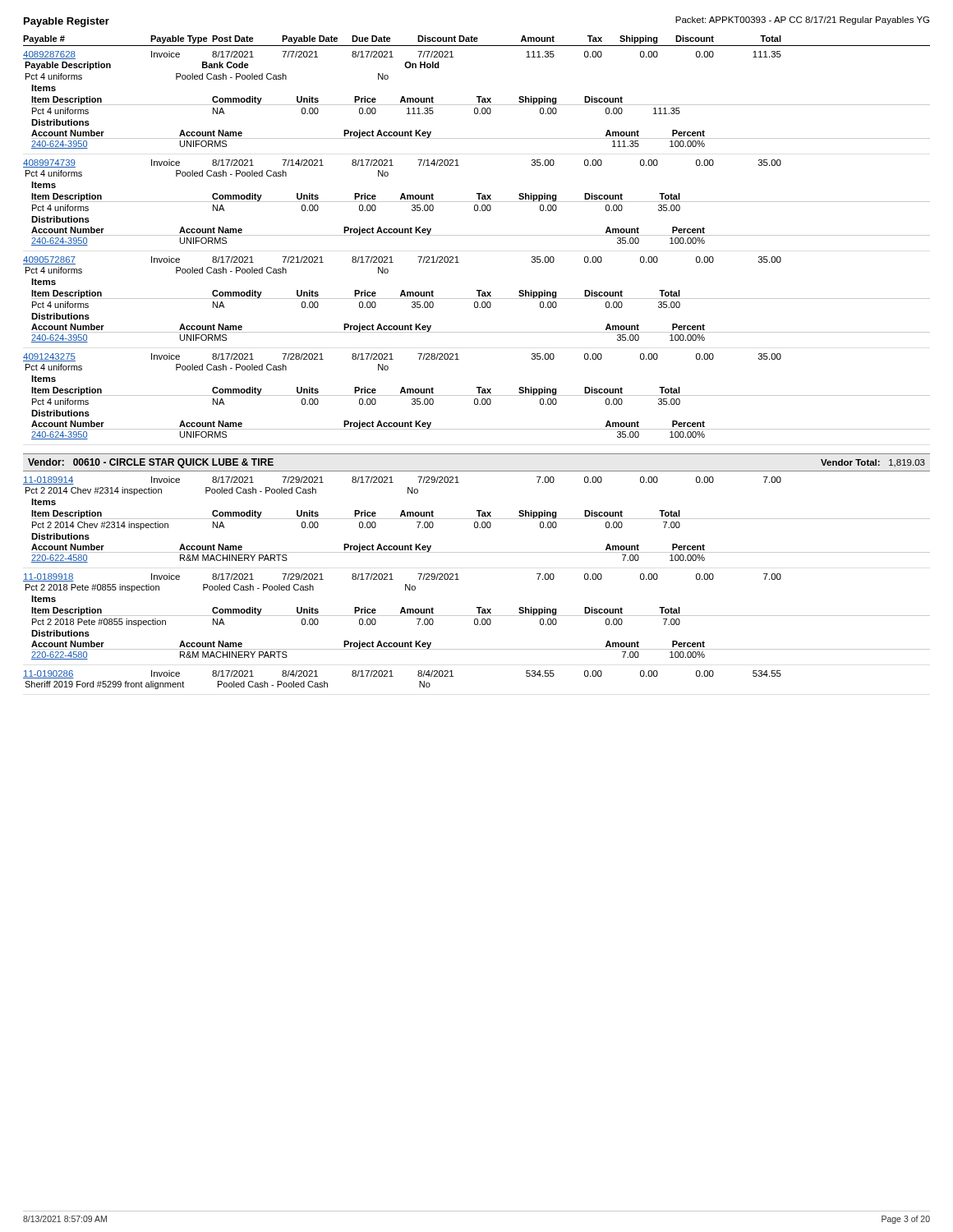Find the table that mentions "11-0190286 Invoice 8/17/2021"
The width and height of the screenshot is (953, 1232).
coord(476,682)
